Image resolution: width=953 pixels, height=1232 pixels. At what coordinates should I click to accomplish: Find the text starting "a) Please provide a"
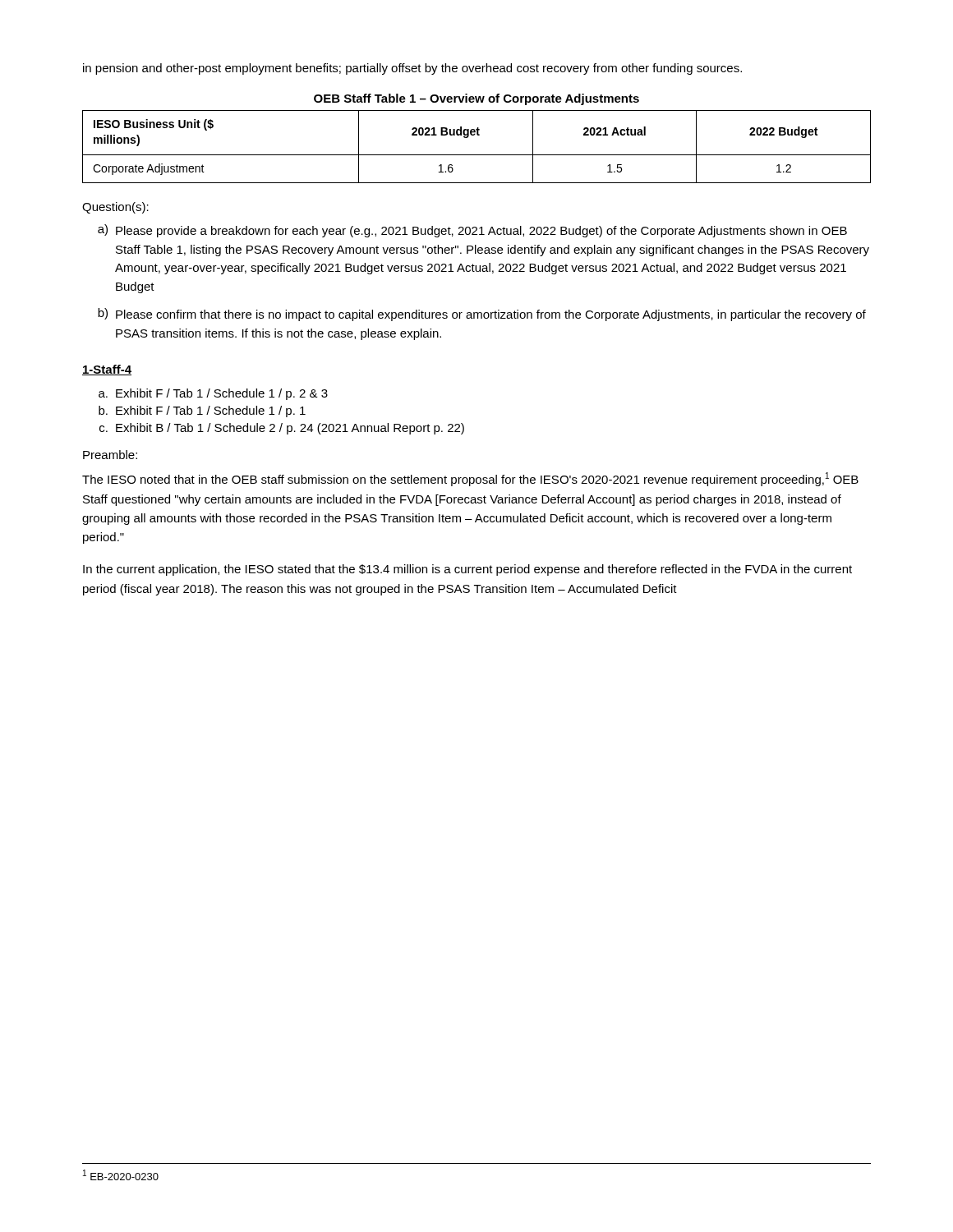[476, 259]
